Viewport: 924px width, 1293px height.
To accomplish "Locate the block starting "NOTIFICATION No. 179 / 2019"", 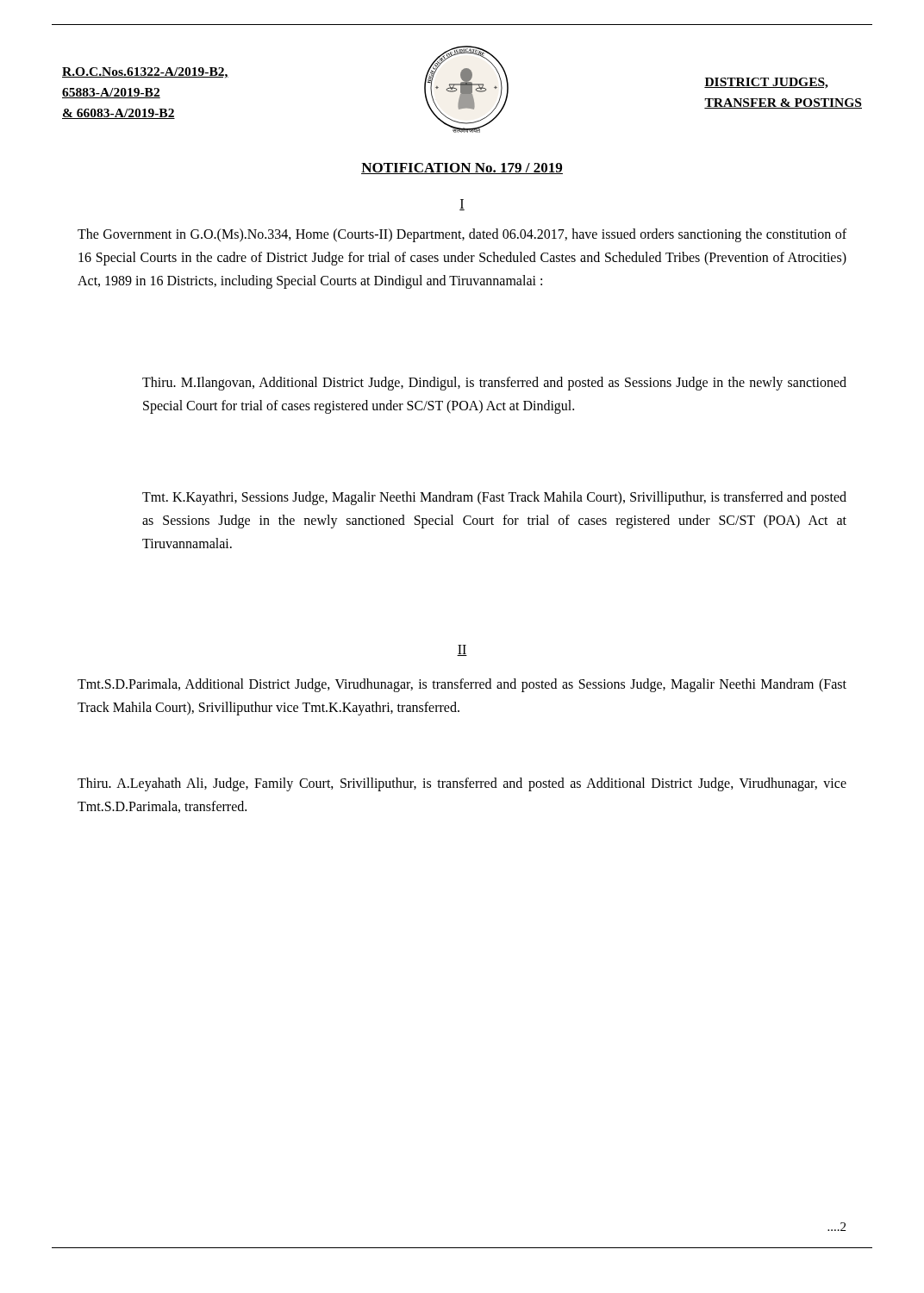I will [x=462, y=168].
